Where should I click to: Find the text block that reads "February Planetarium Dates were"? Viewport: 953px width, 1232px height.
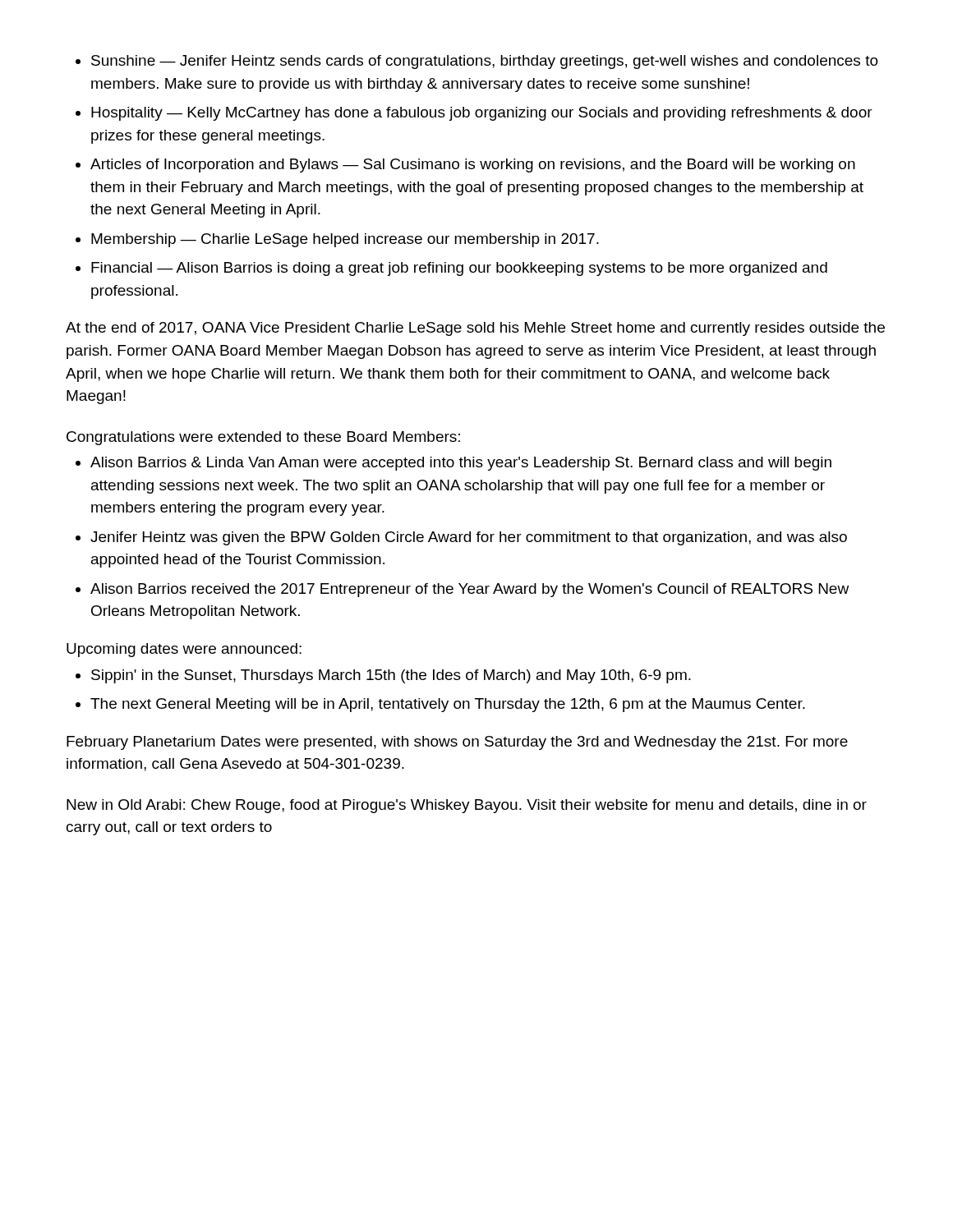click(x=457, y=752)
